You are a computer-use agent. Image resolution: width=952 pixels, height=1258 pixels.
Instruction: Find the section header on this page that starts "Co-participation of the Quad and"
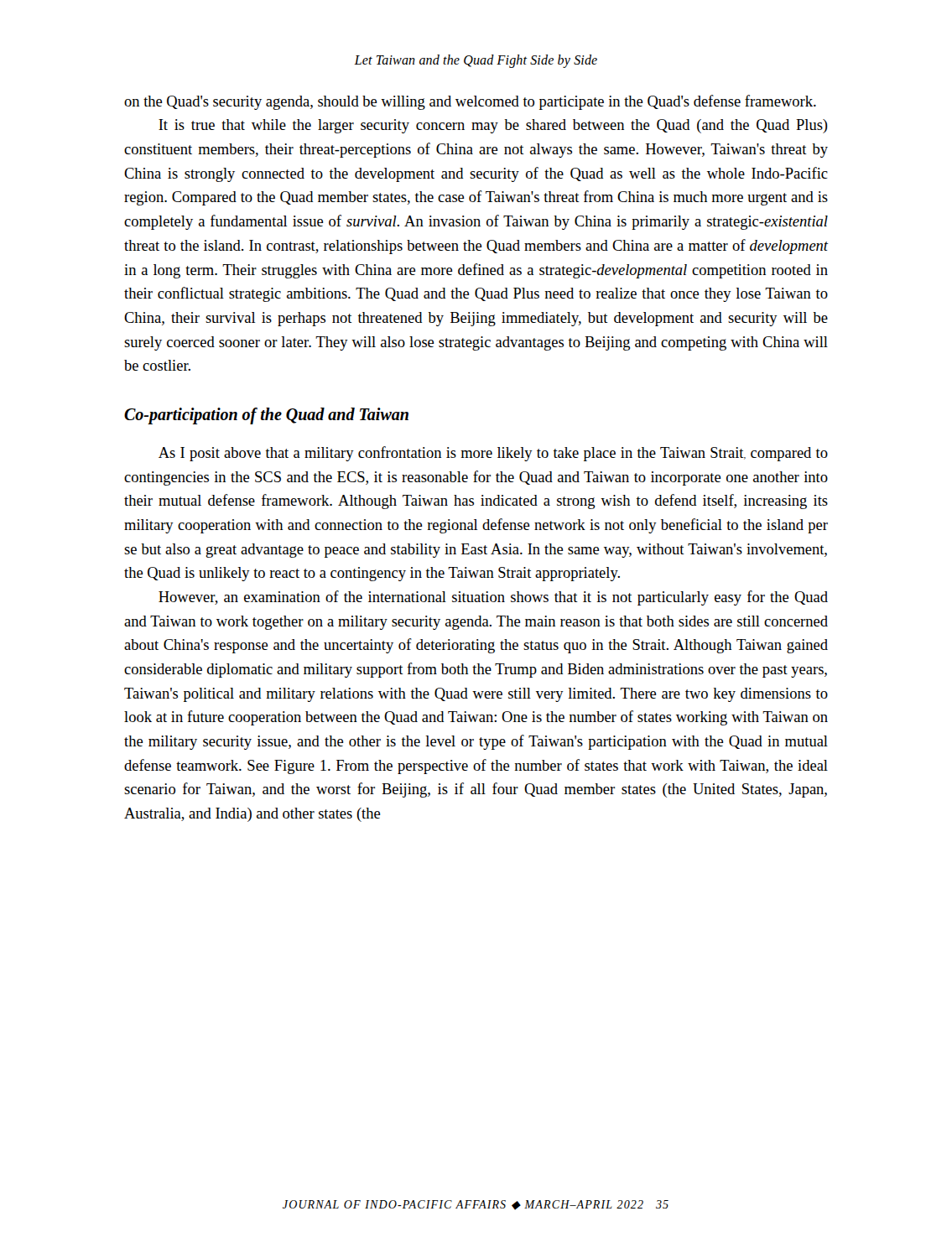(267, 414)
